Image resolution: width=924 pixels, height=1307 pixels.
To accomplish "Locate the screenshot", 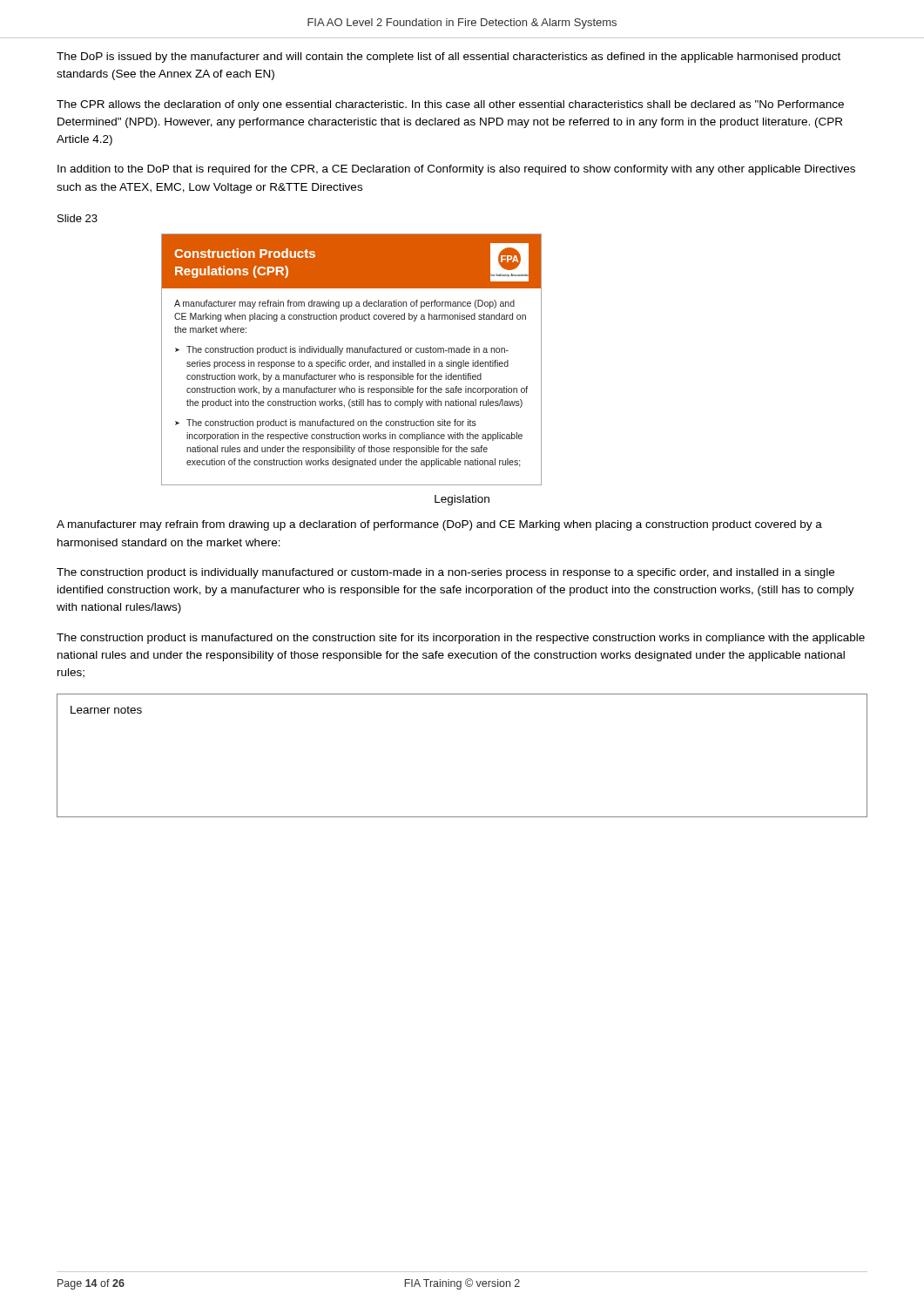I will coord(351,359).
